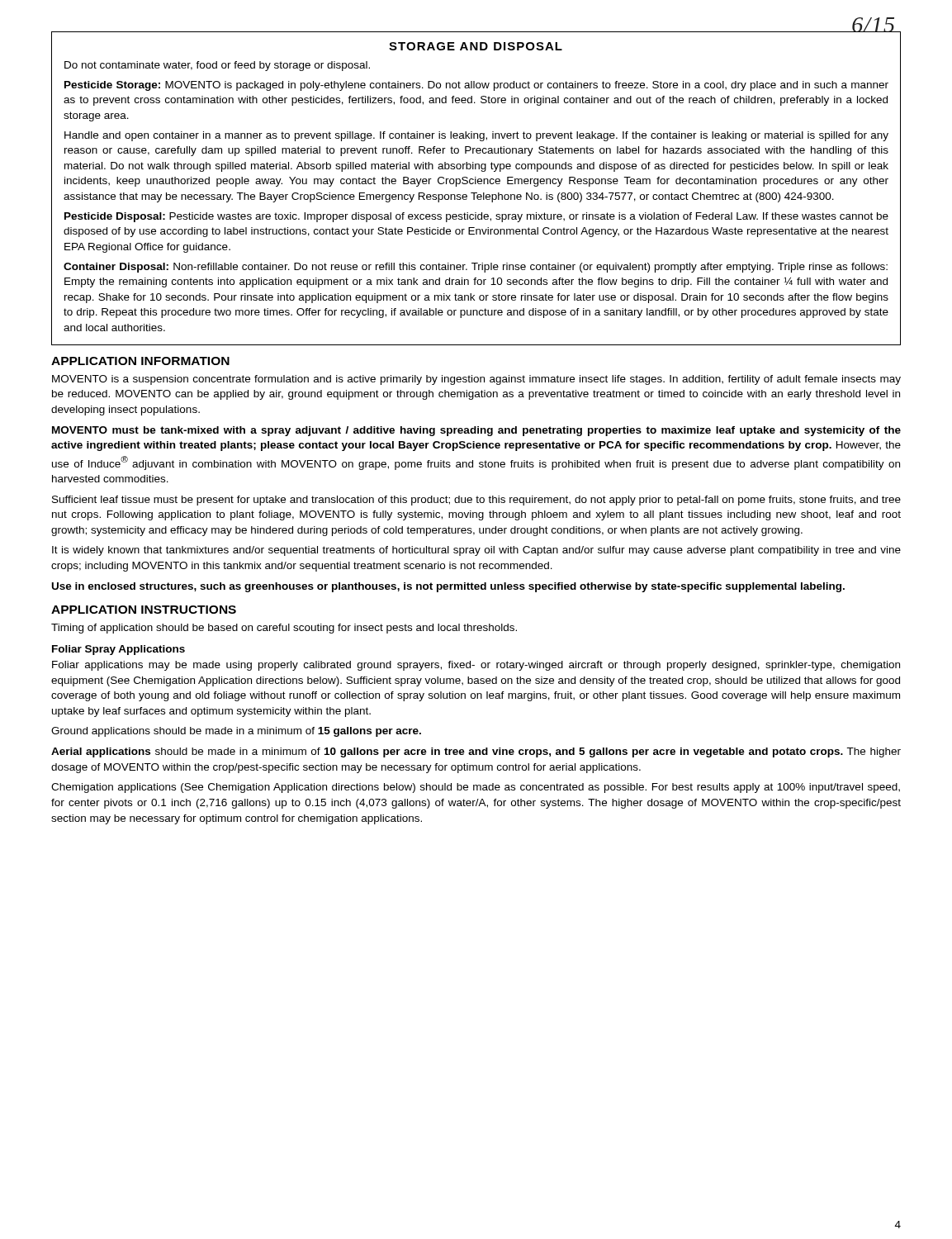
Task: Select the passage starting "It is widely known that tankmixtures and/or sequential"
Action: coord(476,558)
